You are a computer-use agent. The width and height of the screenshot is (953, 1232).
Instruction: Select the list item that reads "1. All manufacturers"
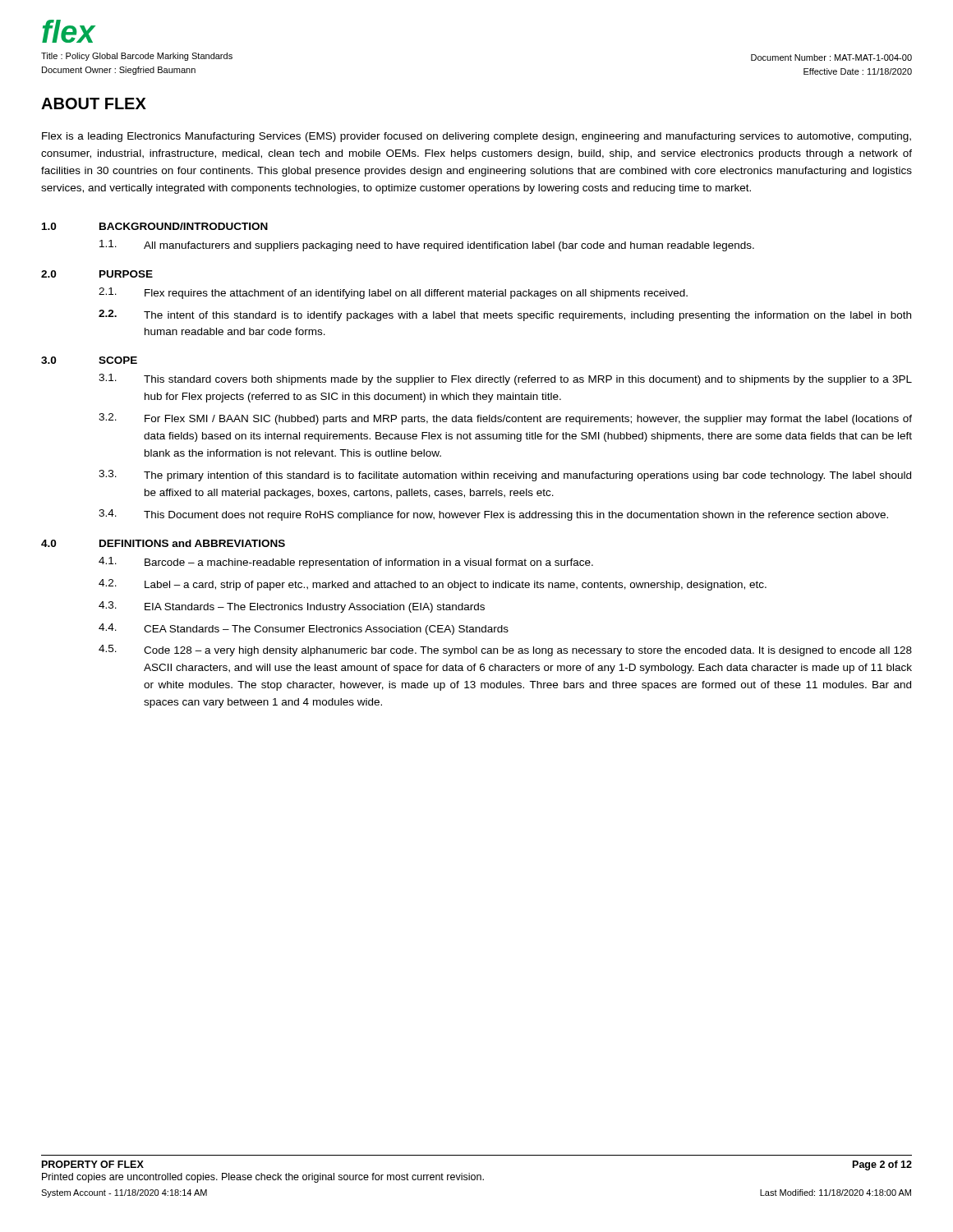(505, 246)
